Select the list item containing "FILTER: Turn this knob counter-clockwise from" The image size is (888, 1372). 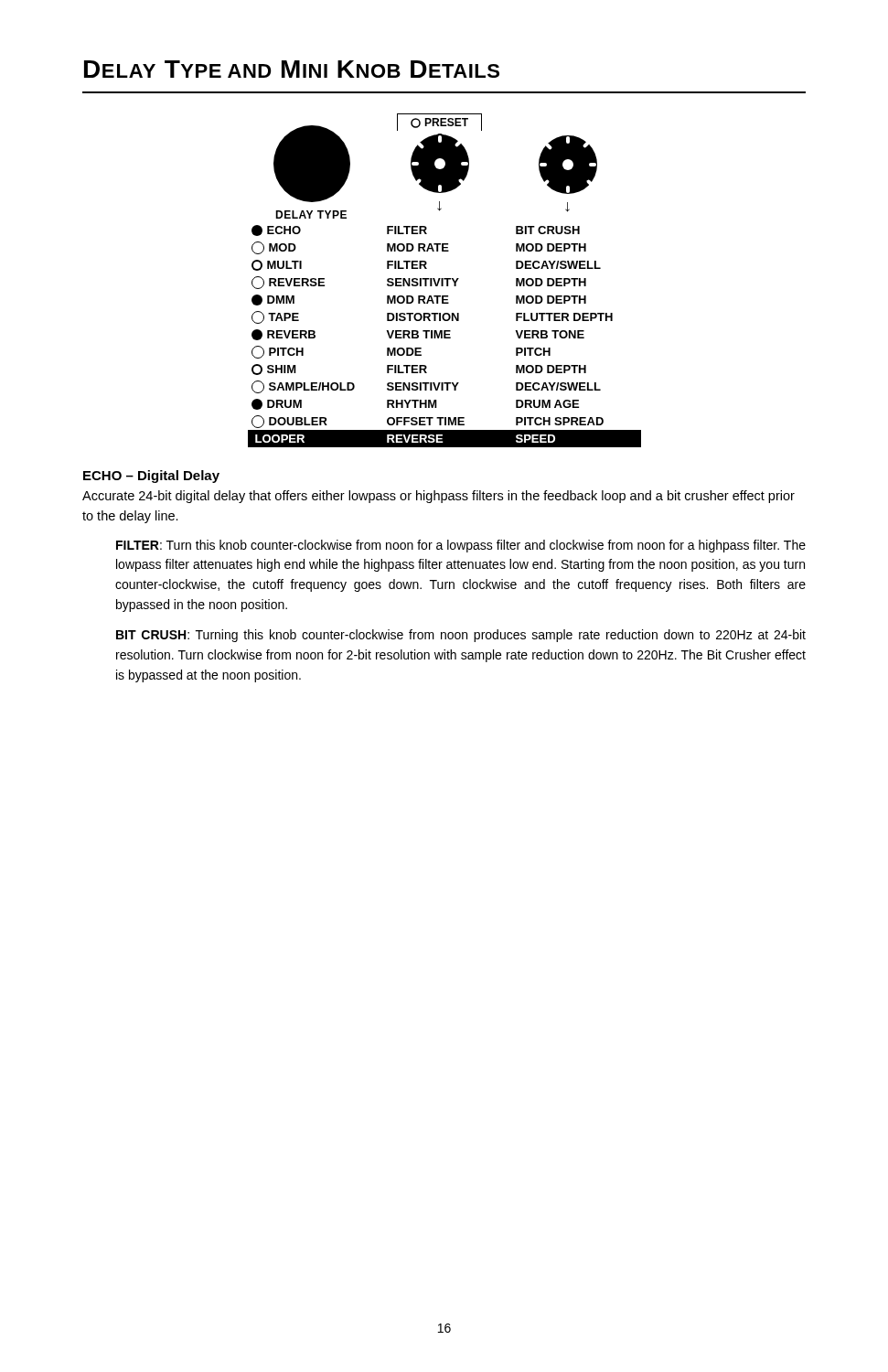(x=460, y=574)
